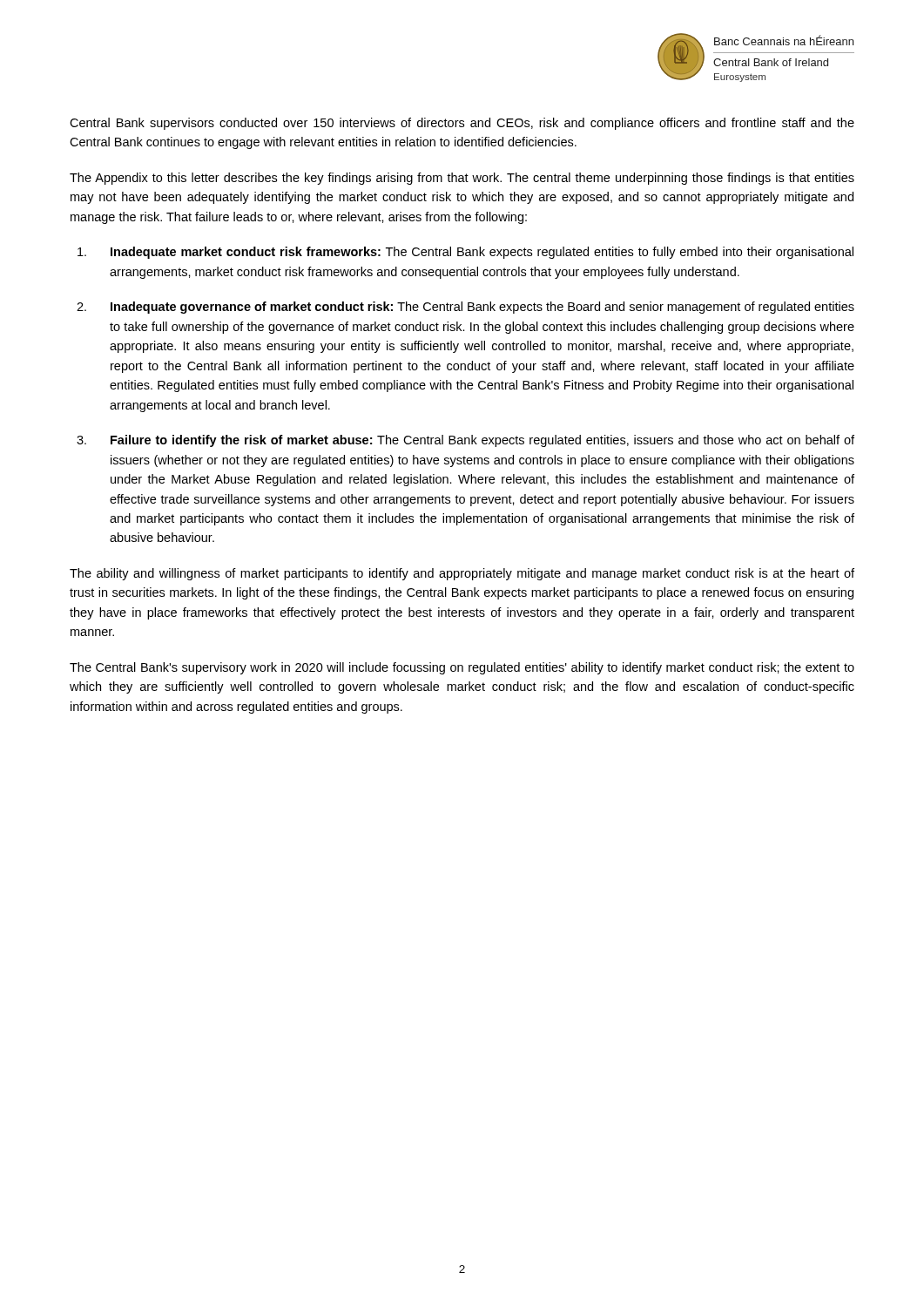Find the text block starting "3. Failure to identify the risk of"

point(462,489)
